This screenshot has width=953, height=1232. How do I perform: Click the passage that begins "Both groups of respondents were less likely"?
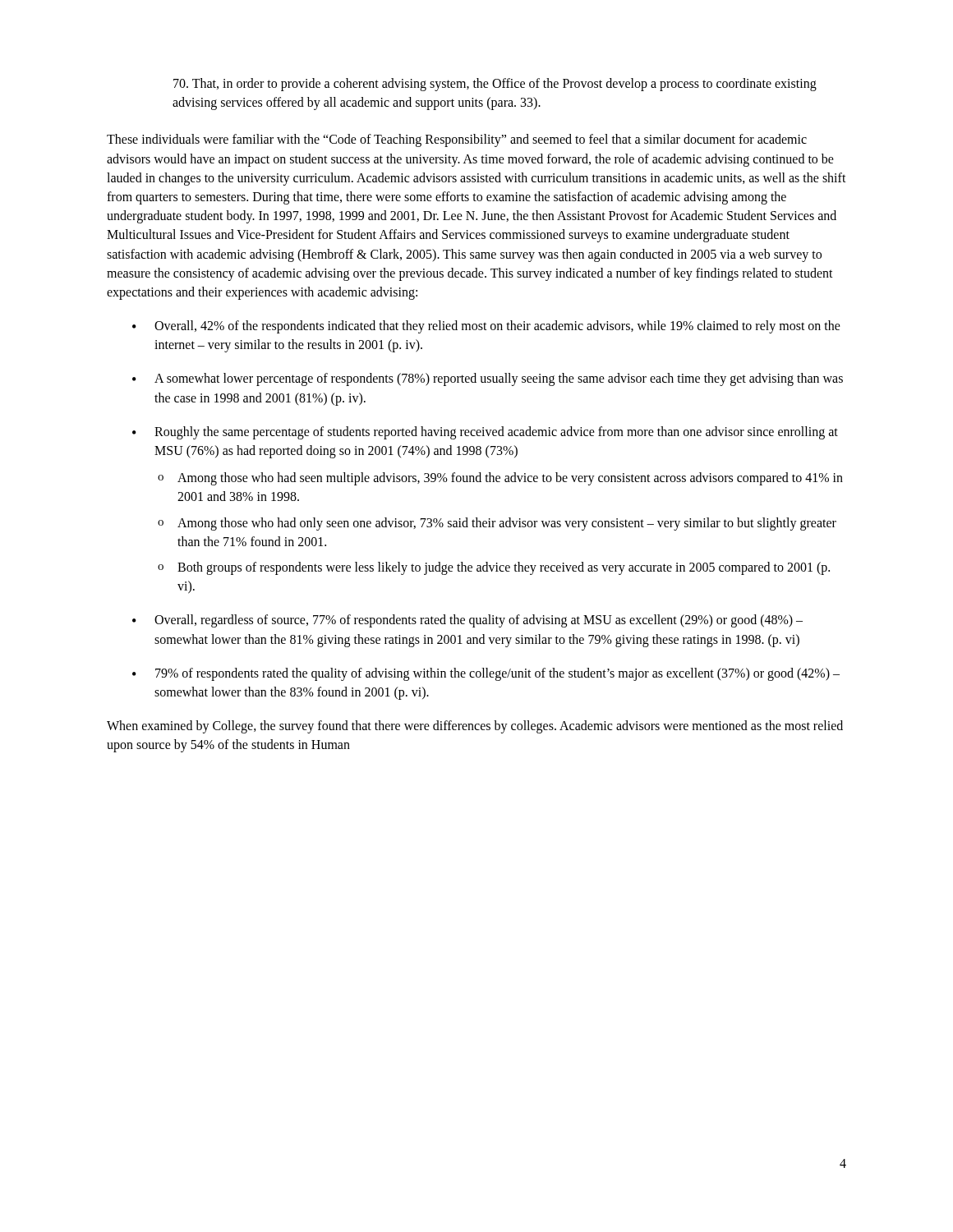pyautogui.click(x=504, y=577)
